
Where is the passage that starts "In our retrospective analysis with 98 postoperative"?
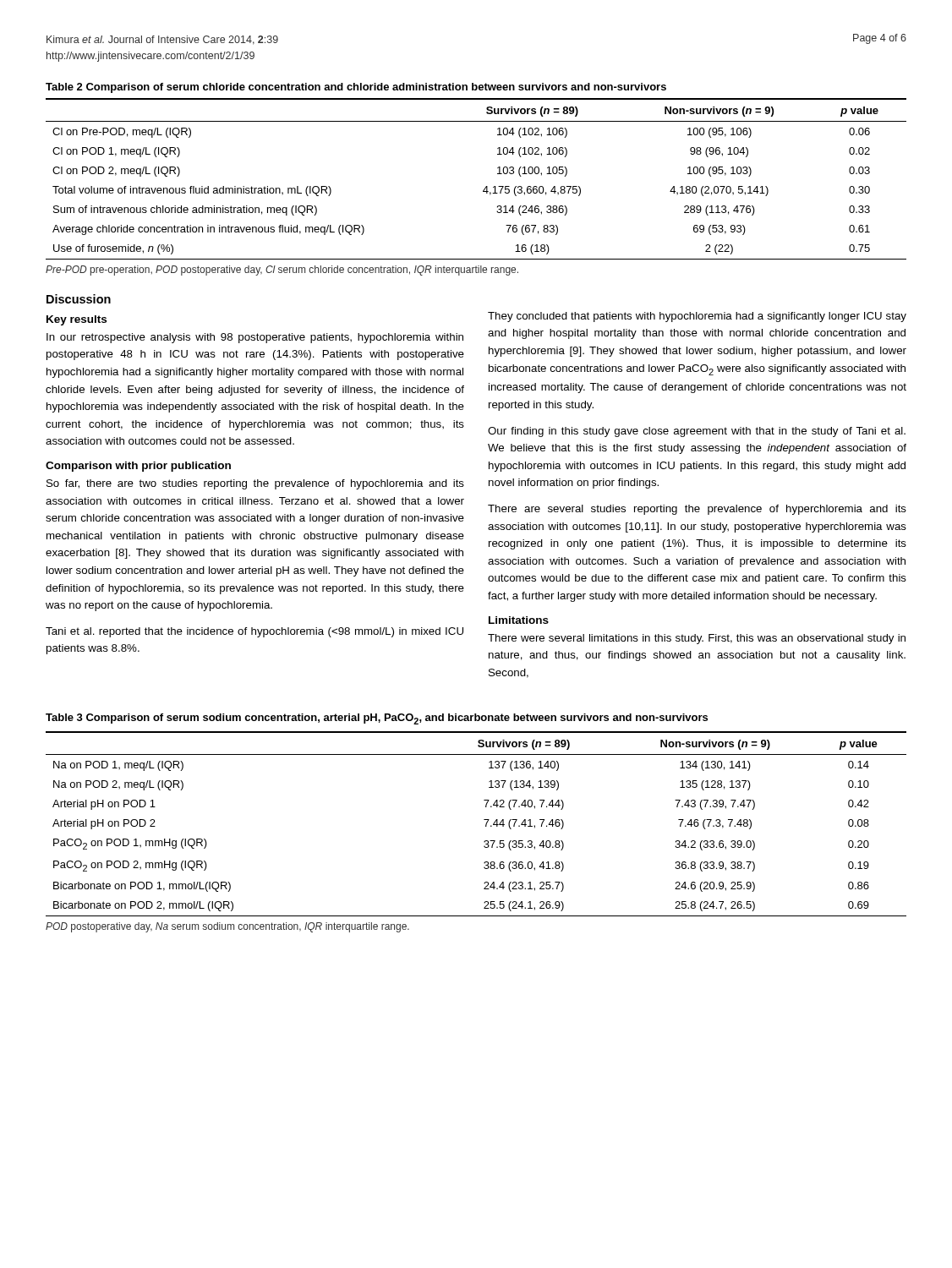[x=255, y=390]
